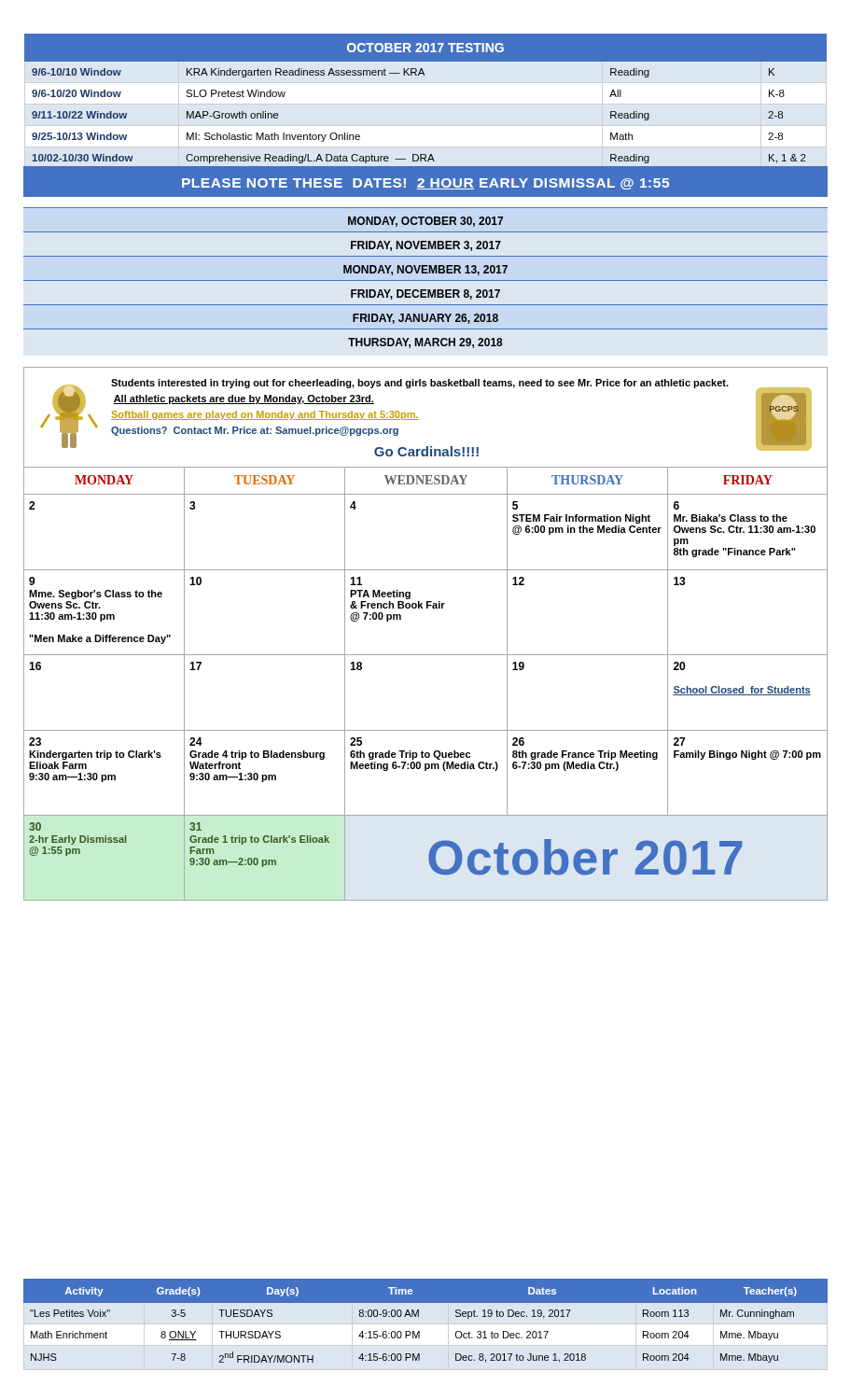Click where it says "THURSDAY, MARCH 29, 2018"
The width and height of the screenshot is (850, 1400).
(425, 343)
